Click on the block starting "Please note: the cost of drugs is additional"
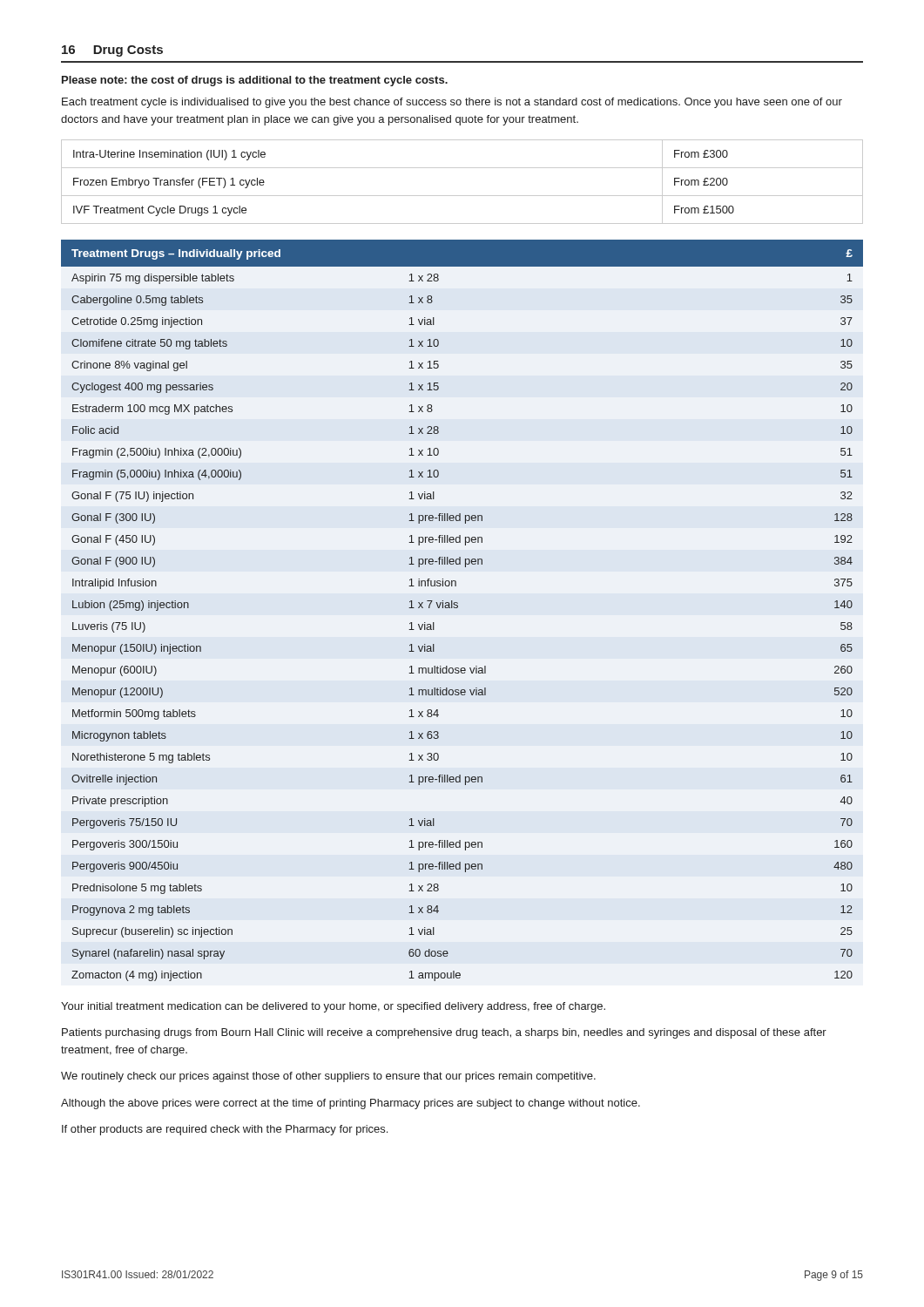Viewport: 924px width, 1307px height. (x=254, y=80)
